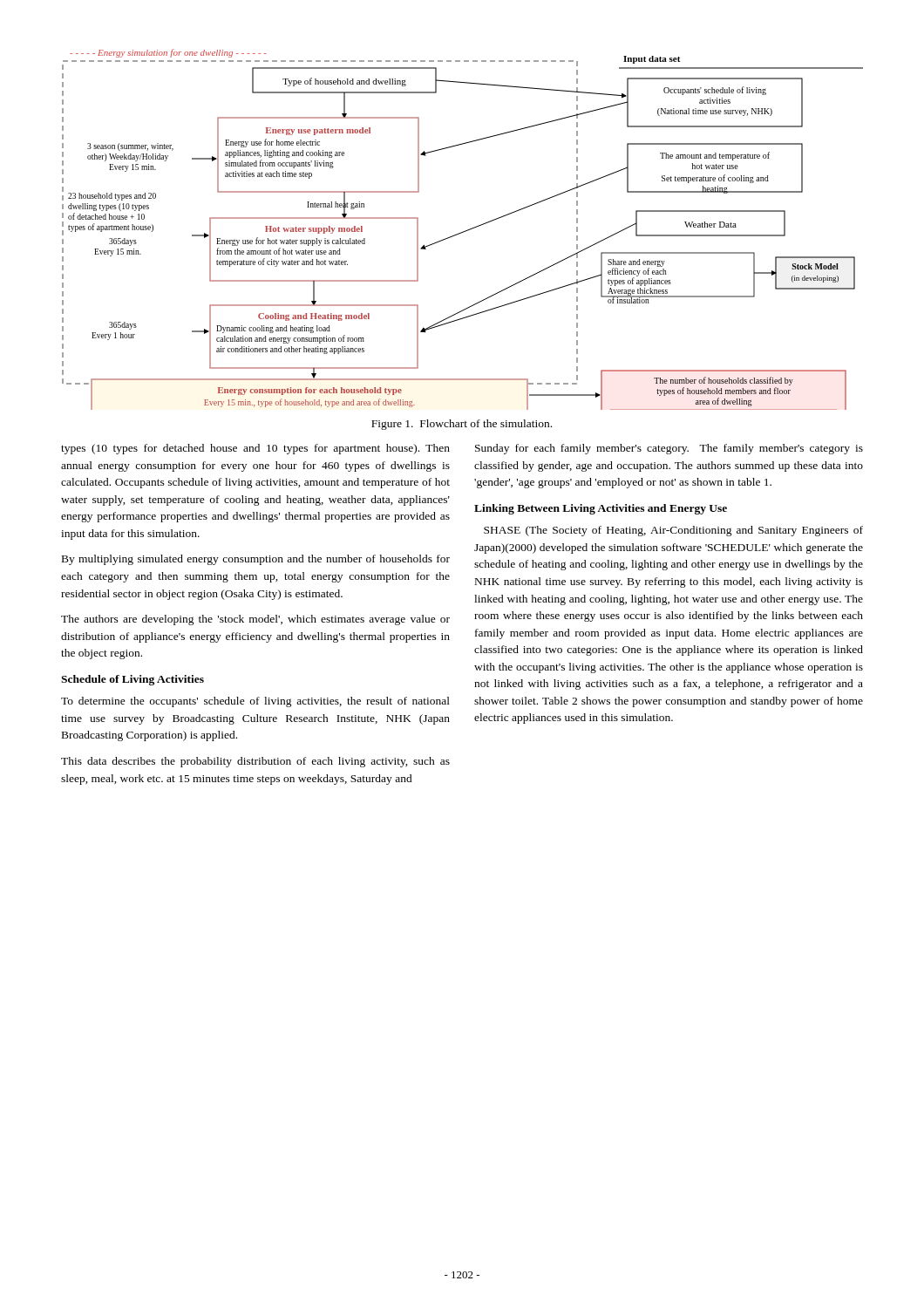Click the flowchart
Image resolution: width=924 pixels, height=1308 pixels.
tap(462, 224)
